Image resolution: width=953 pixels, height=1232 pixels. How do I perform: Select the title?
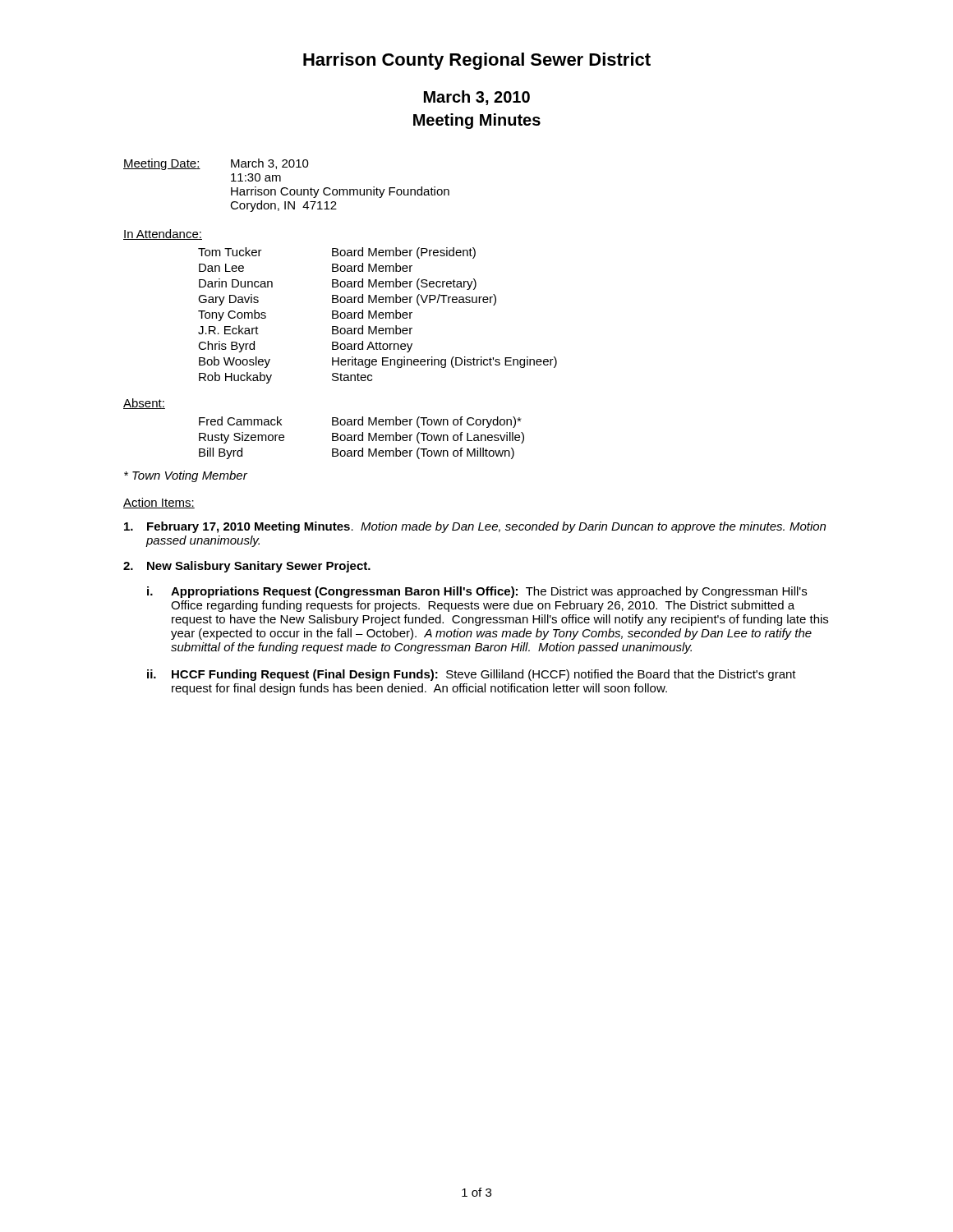(476, 90)
